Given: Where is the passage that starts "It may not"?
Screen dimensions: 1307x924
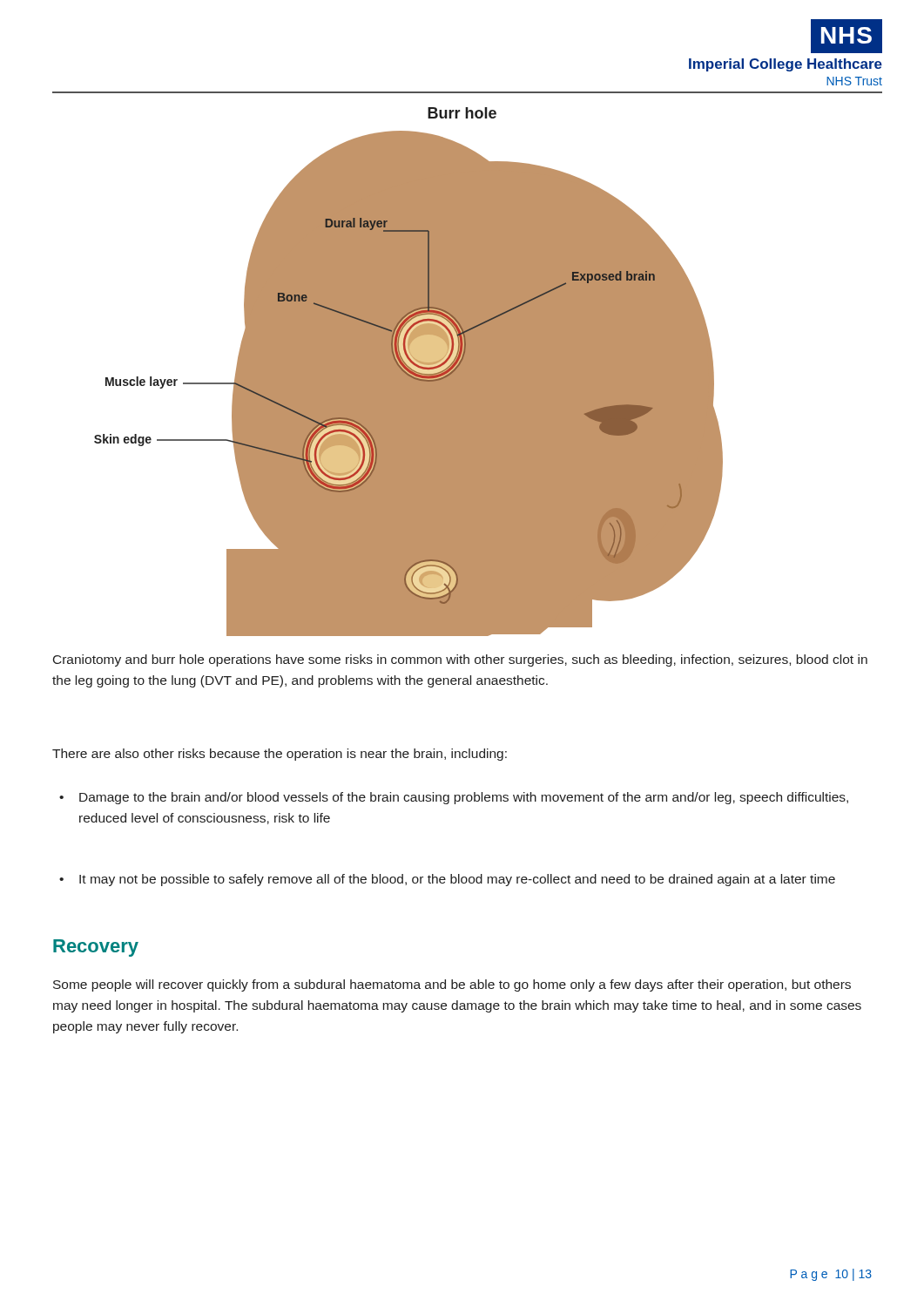Looking at the screenshot, I should pos(457,879).
